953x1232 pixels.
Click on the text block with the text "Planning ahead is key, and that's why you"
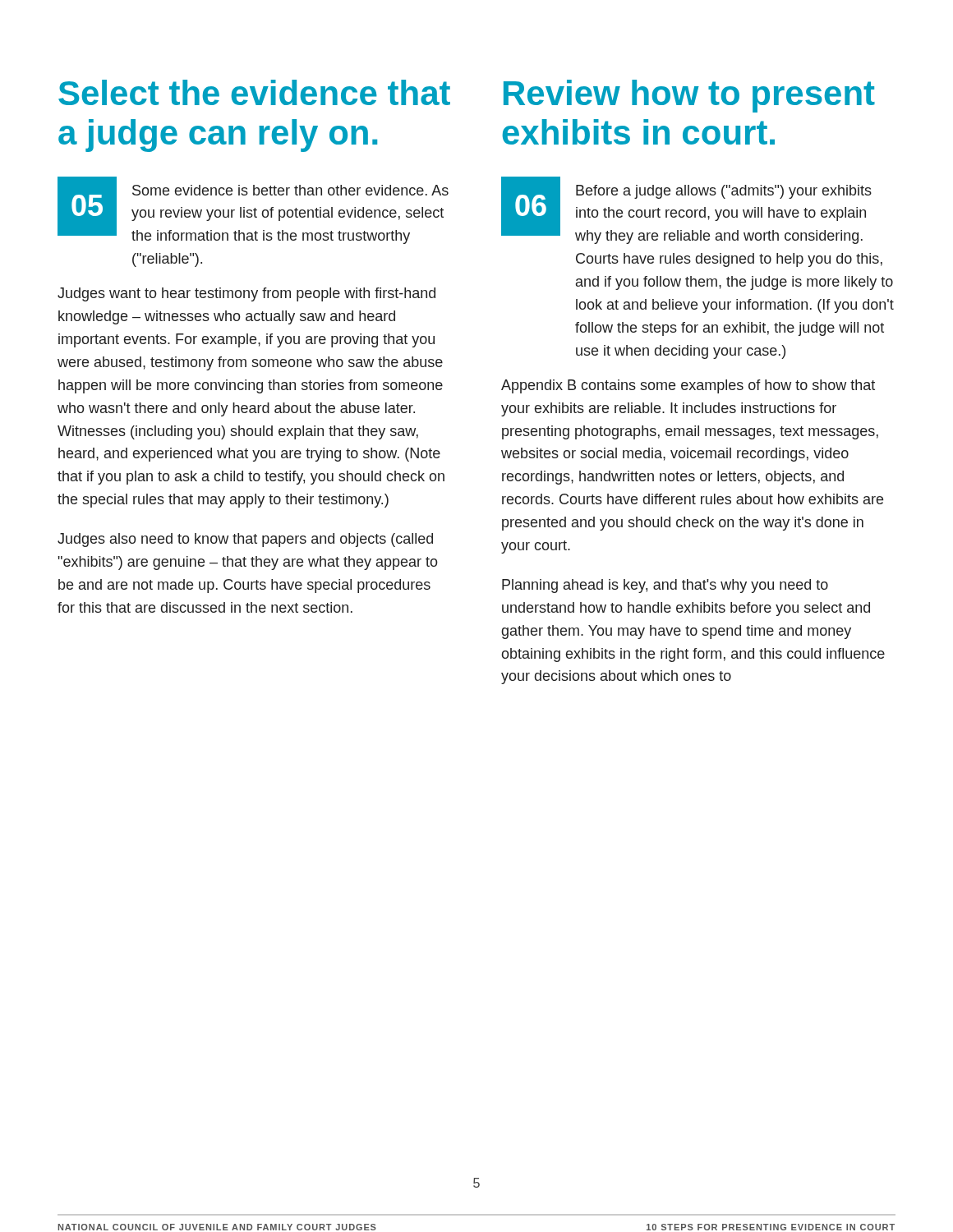[698, 631]
